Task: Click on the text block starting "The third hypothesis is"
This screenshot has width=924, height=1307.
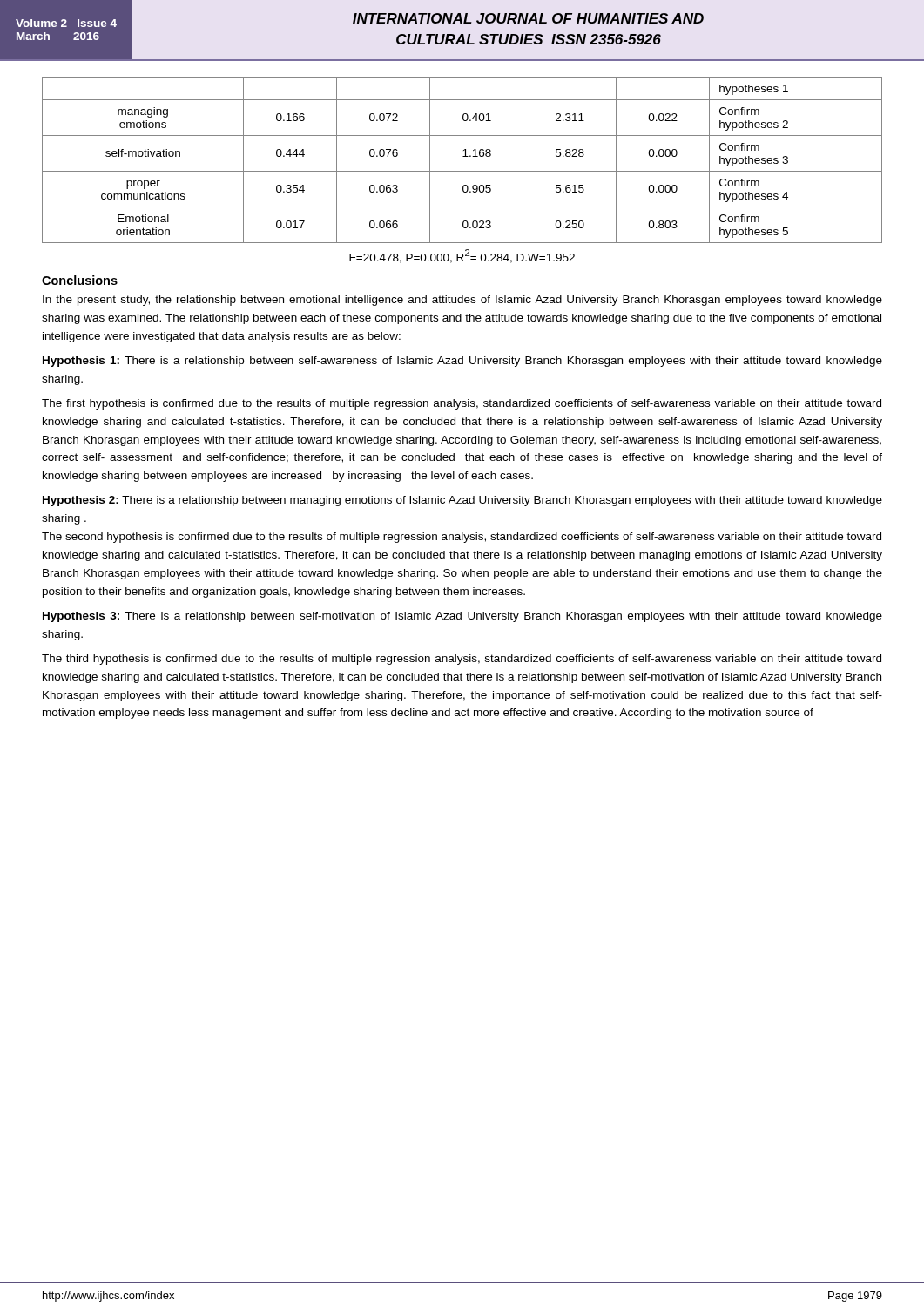Action: pos(462,685)
